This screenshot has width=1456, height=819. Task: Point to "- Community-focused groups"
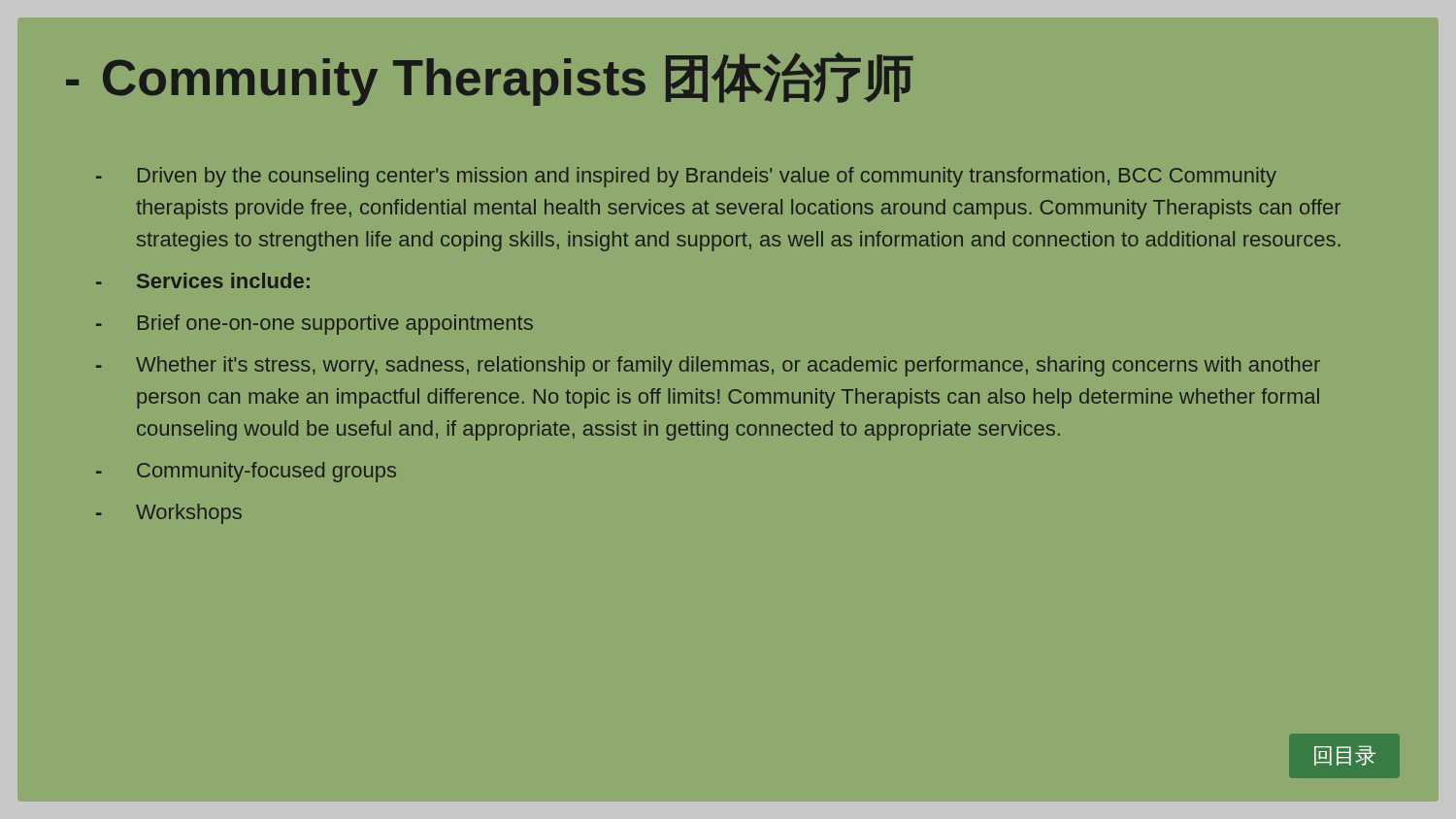coord(246,472)
